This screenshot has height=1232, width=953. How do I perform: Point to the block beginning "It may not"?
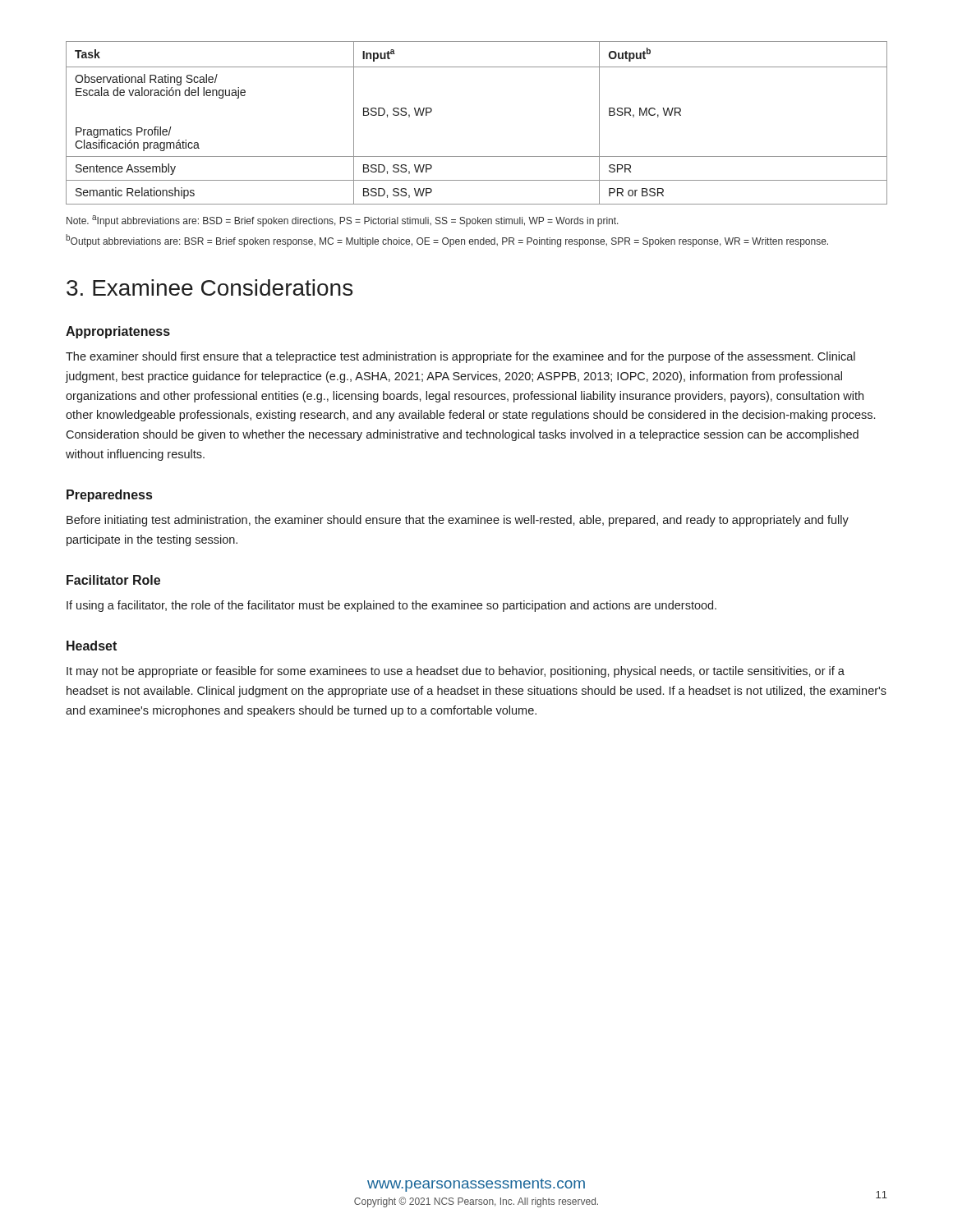click(476, 691)
